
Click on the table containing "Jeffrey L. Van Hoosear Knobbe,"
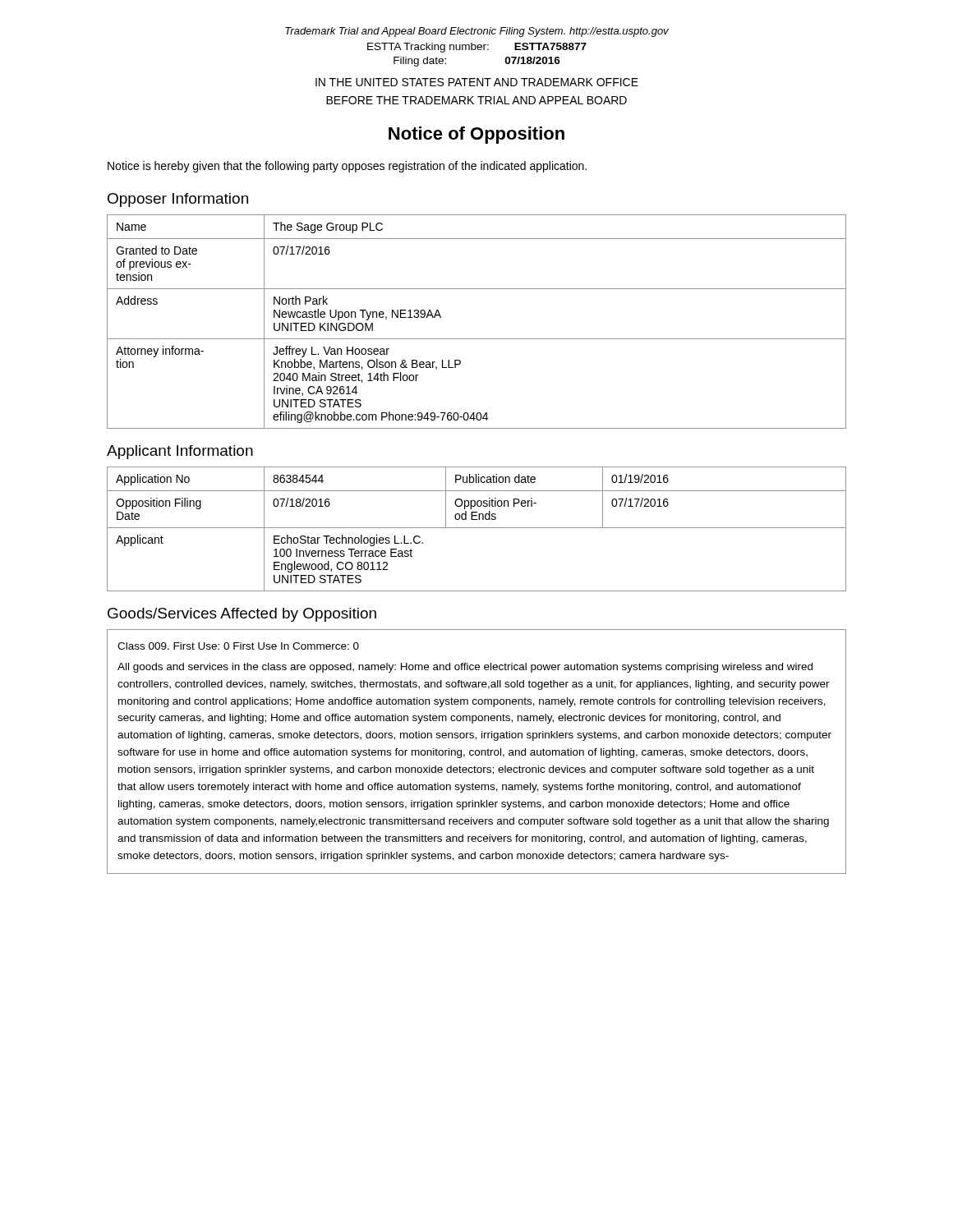coord(476,321)
